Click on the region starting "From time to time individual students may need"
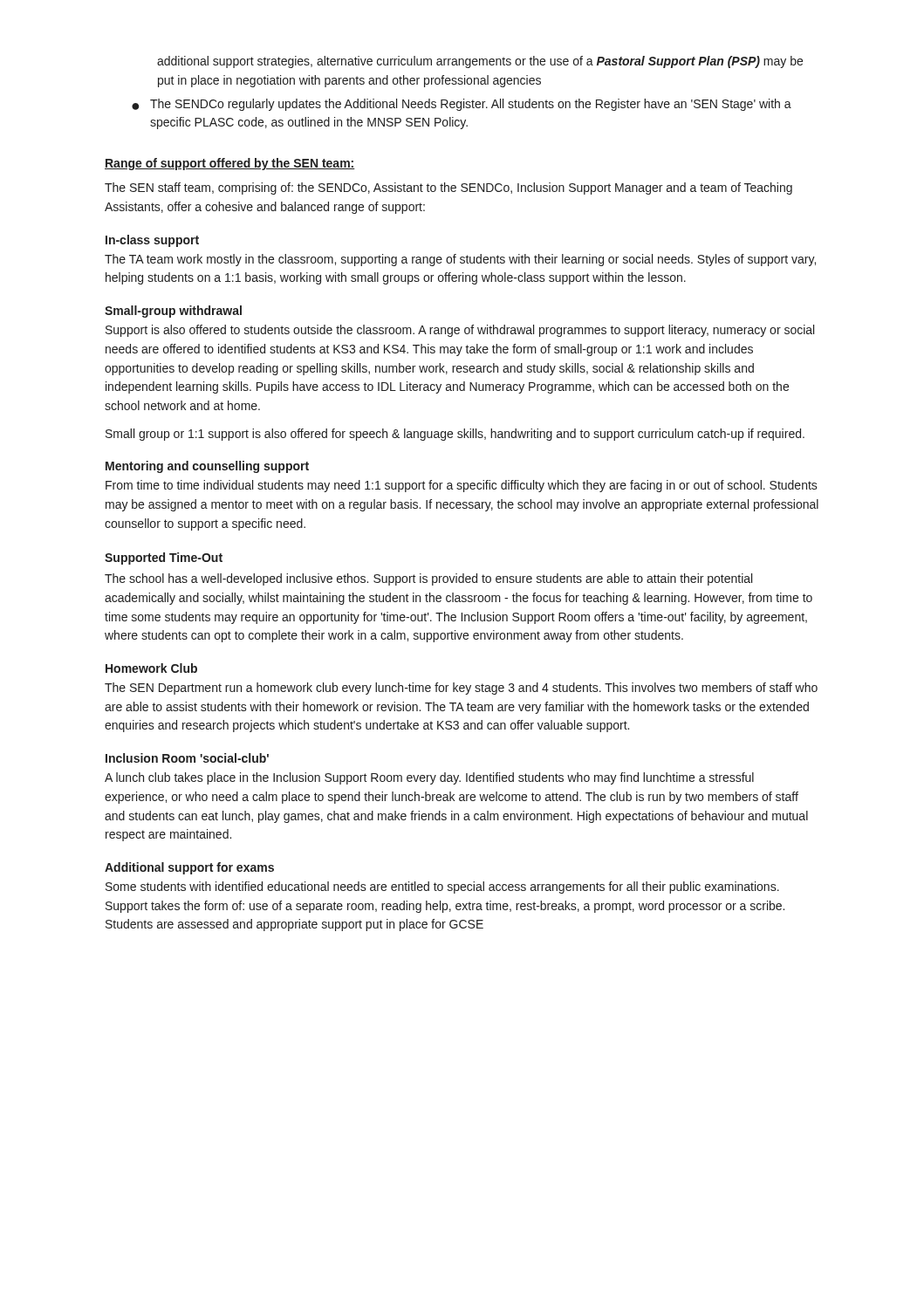 (462, 504)
